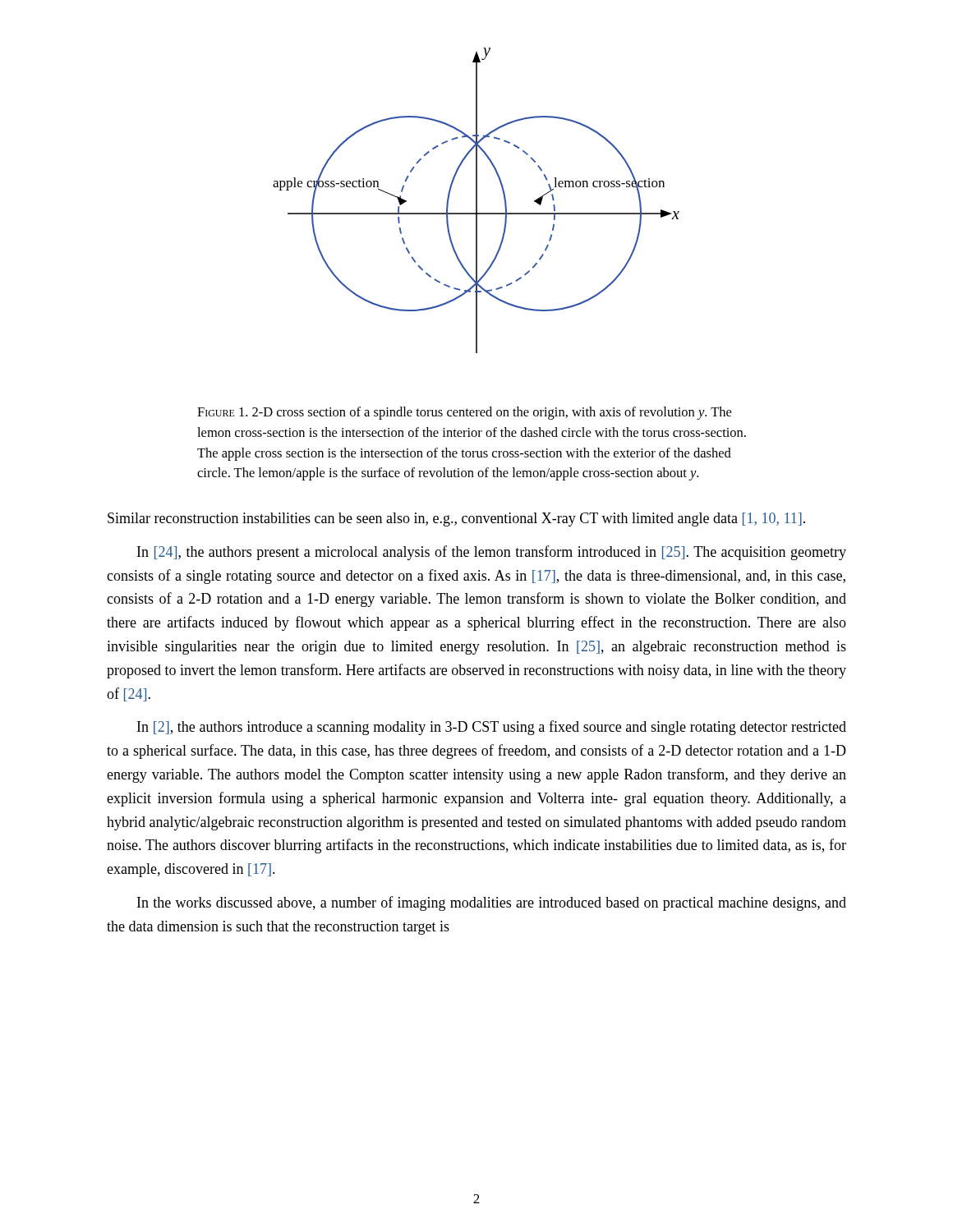The width and height of the screenshot is (953, 1232).
Task: Find the text block starting "In [24], the authors present a microlocal"
Action: pyautogui.click(x=476, y=623)
